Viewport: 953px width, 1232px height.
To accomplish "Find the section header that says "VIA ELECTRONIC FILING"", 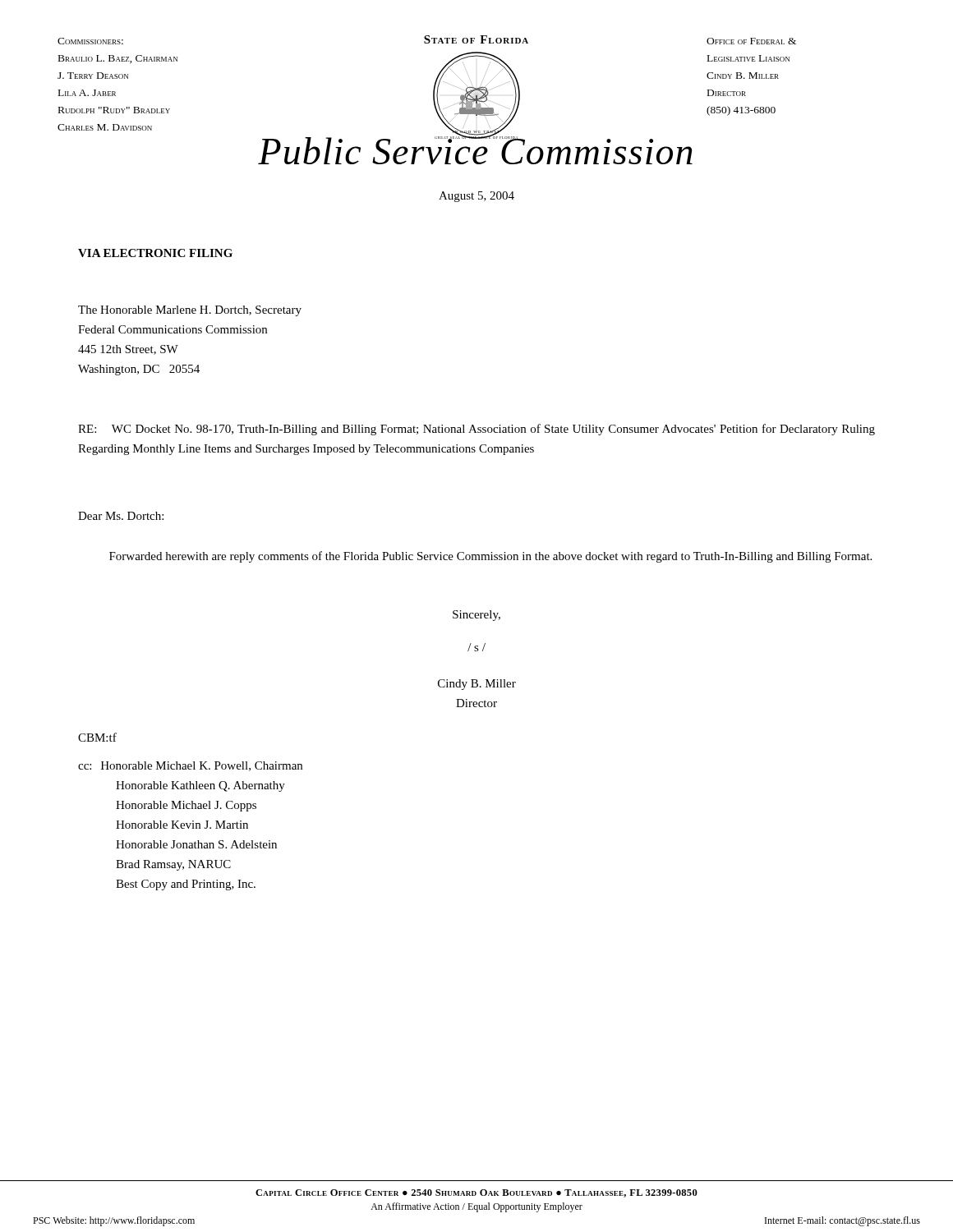I will pyautogui.click(x=155, y=253).
